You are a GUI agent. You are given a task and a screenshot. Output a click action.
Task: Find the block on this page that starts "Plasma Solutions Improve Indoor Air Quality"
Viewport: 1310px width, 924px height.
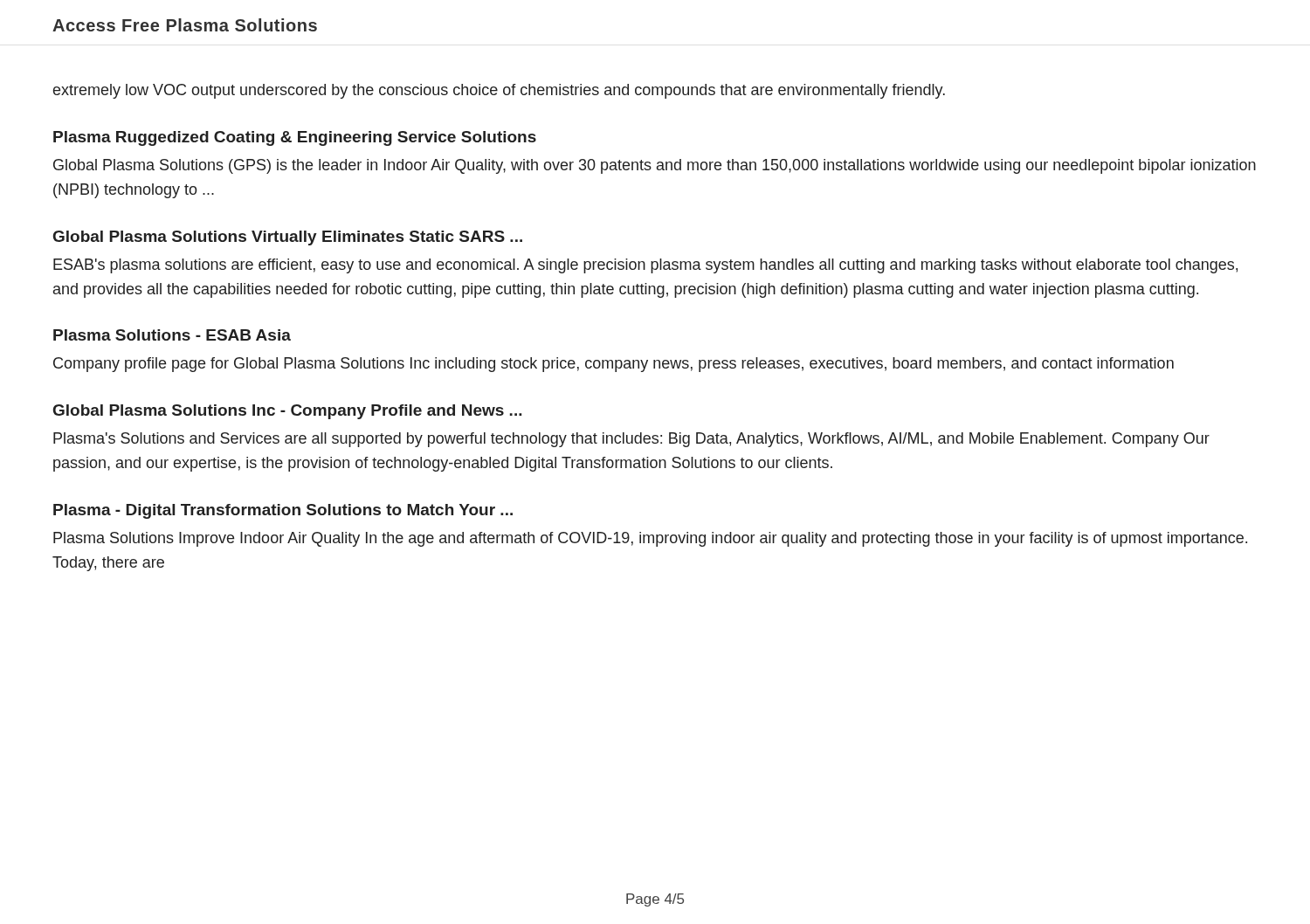click(650, 550)
